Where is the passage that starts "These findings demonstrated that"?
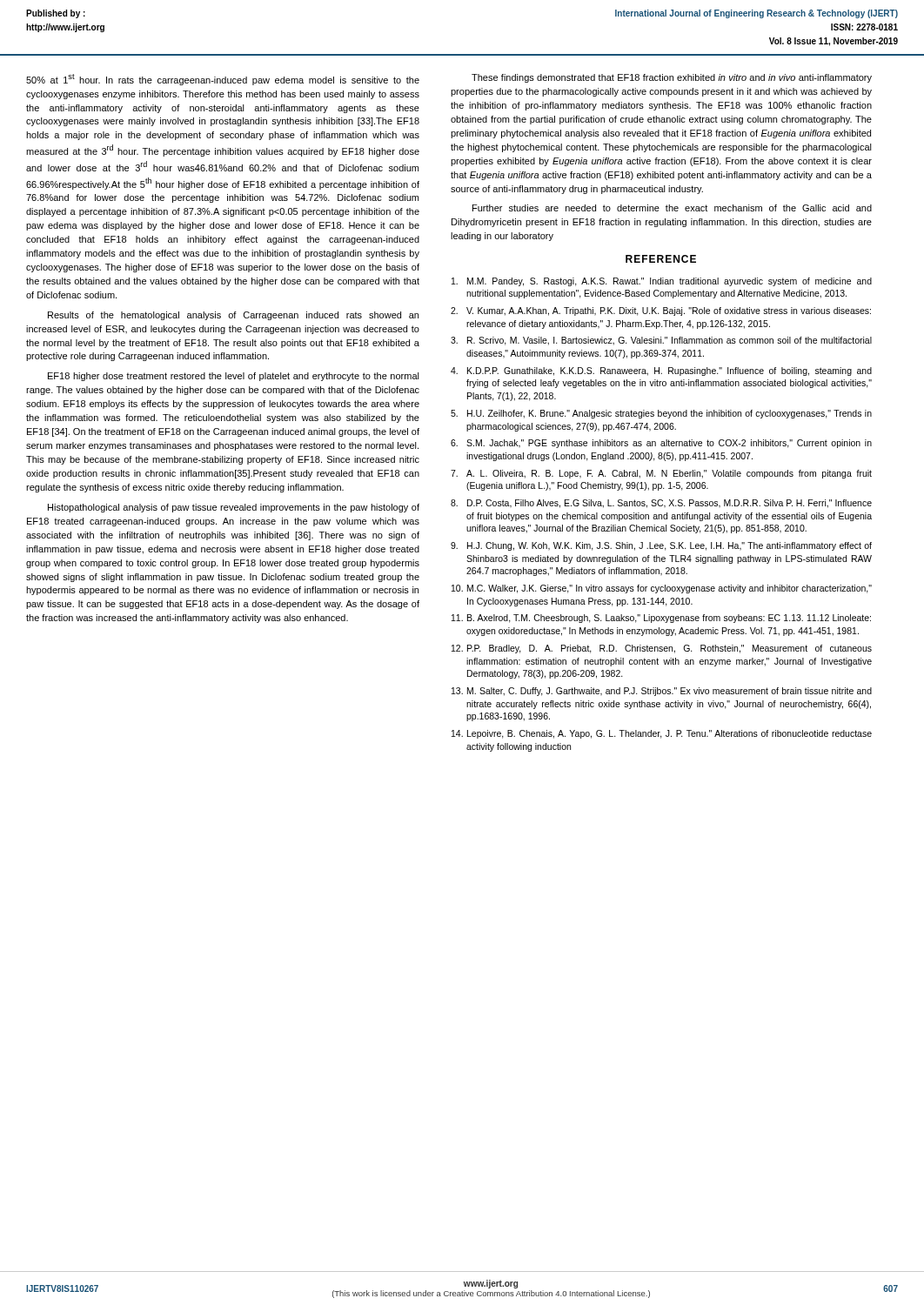Screen dimensions: 1305x924 661,134
